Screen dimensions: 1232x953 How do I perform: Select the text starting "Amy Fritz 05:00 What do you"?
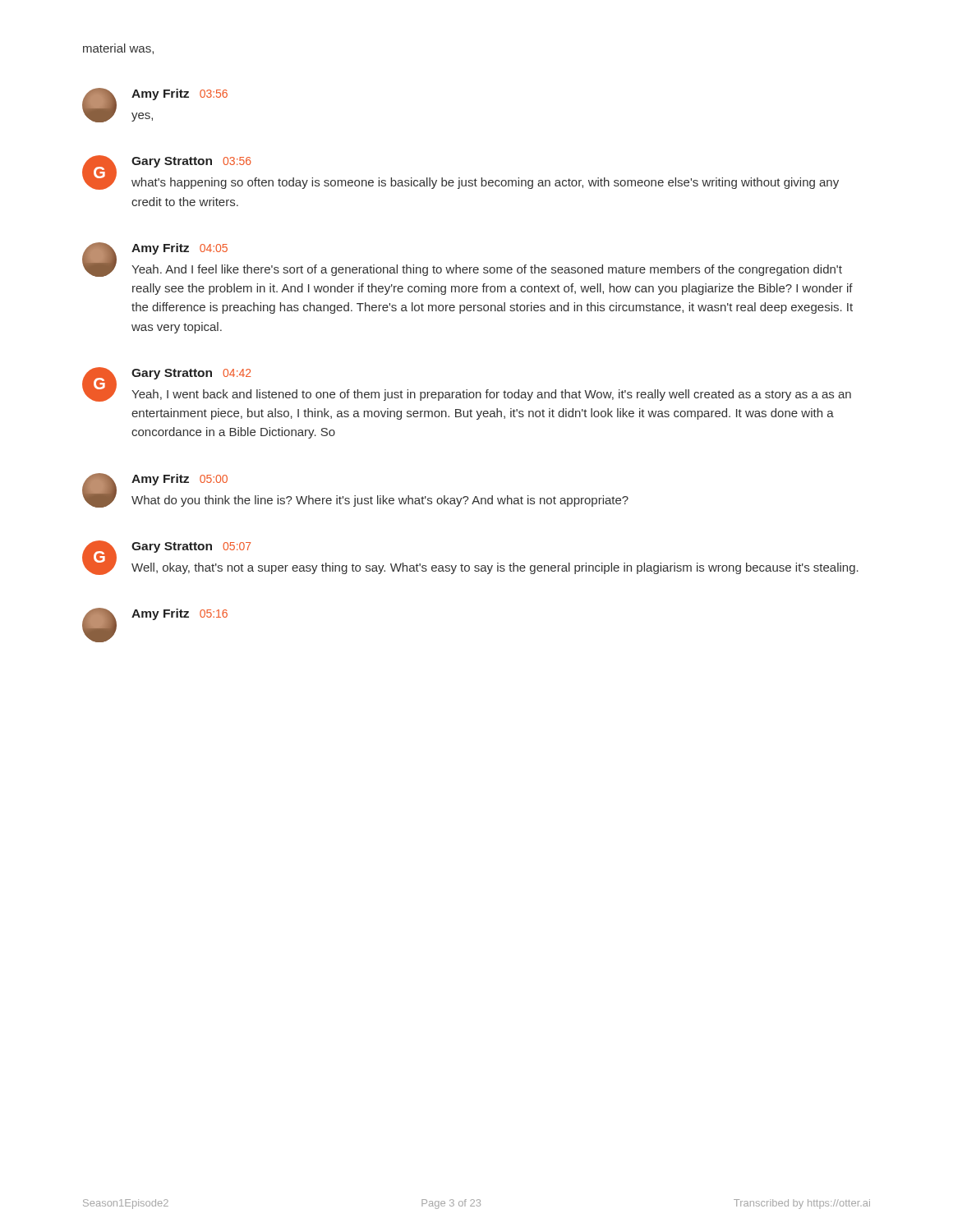pyautogui.click(x=476, y=490)
